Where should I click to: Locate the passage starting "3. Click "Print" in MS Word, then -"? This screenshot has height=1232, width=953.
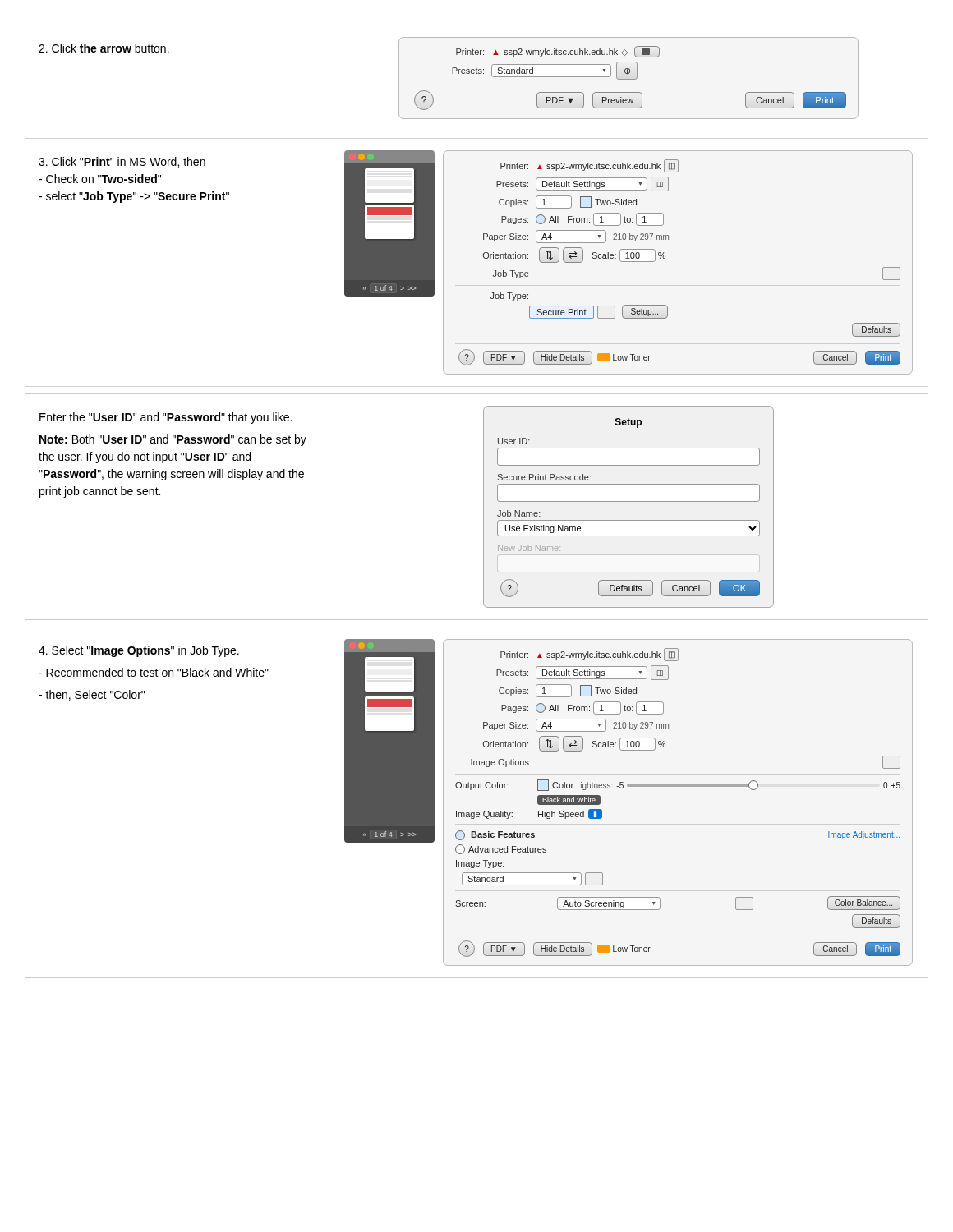coord(134,179)
